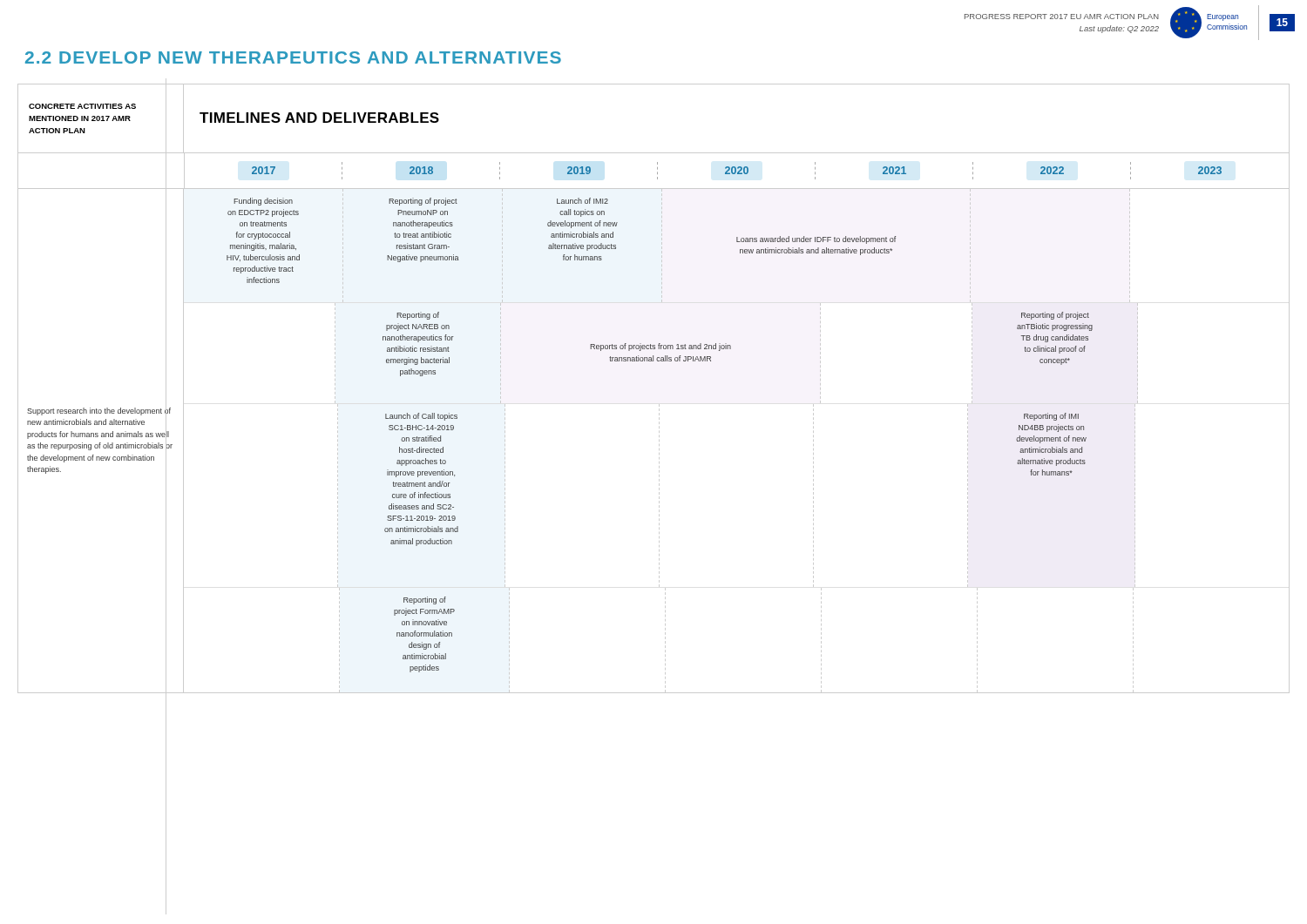Find the section header with the text "TIMELINES AND DELIVERABLES"
The height and width of the screenshot is (924, 1307).
320,118
